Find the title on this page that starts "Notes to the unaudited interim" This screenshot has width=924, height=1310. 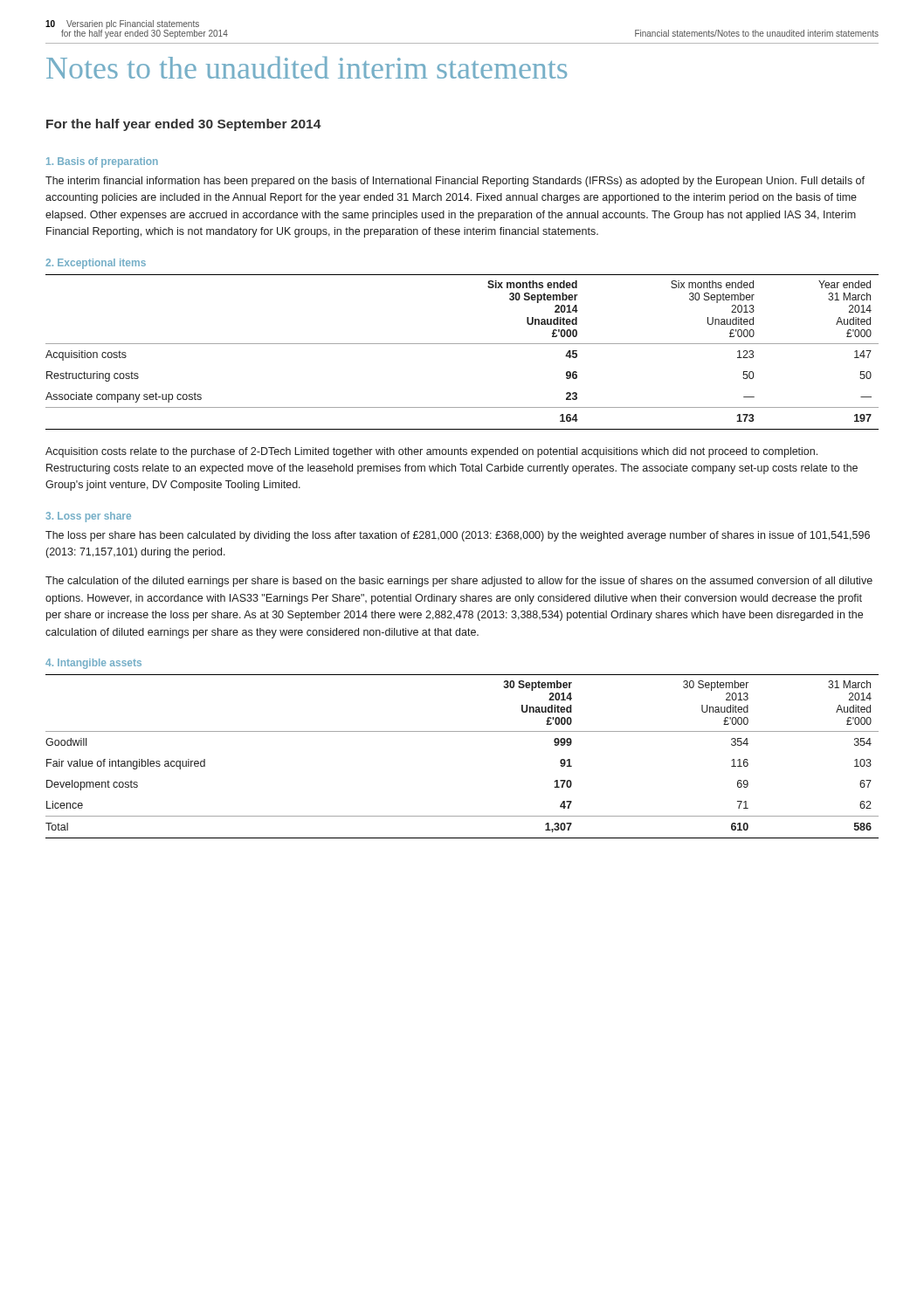pos(307,68)
